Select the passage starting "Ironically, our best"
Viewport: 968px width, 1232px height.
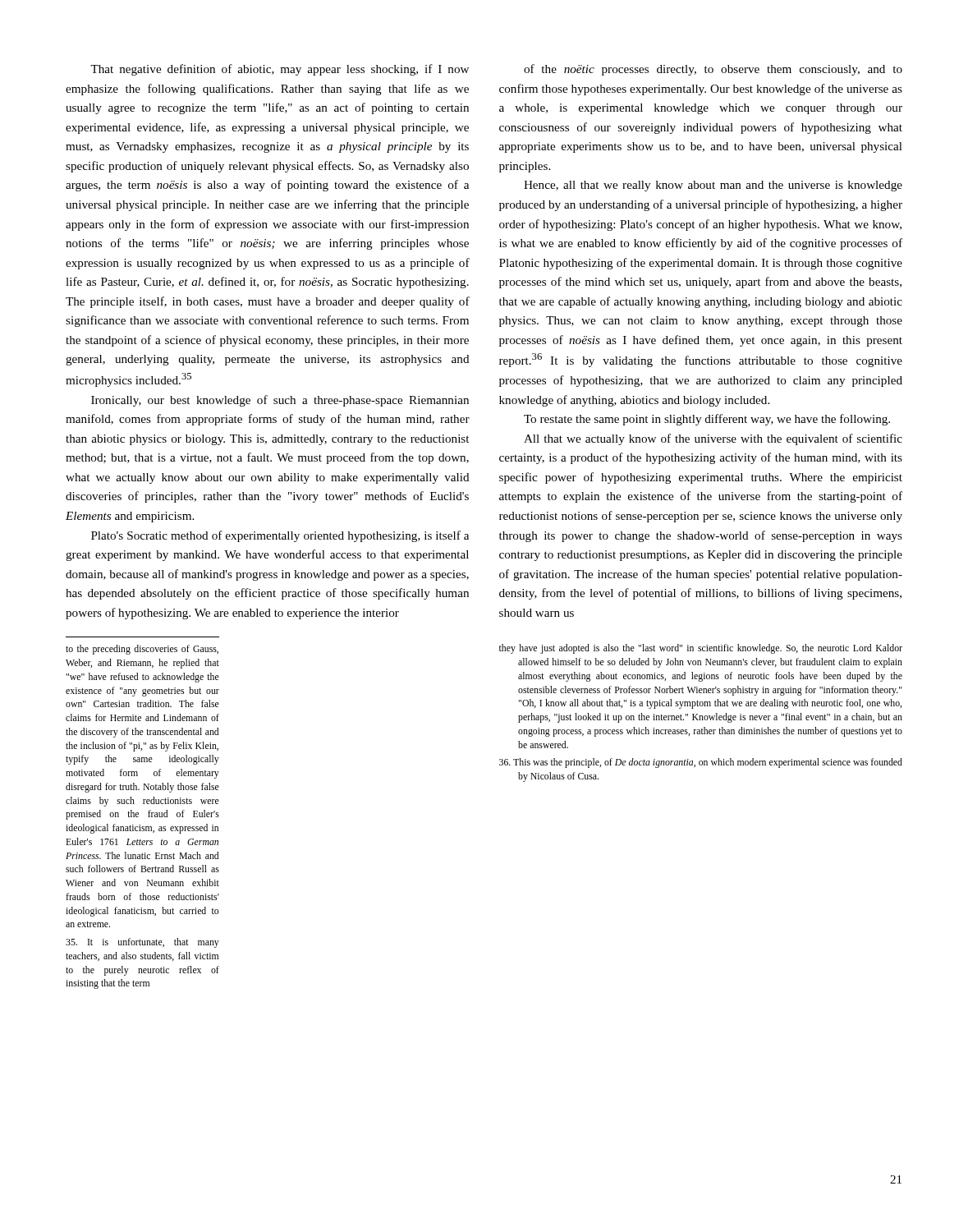[267, 458]
